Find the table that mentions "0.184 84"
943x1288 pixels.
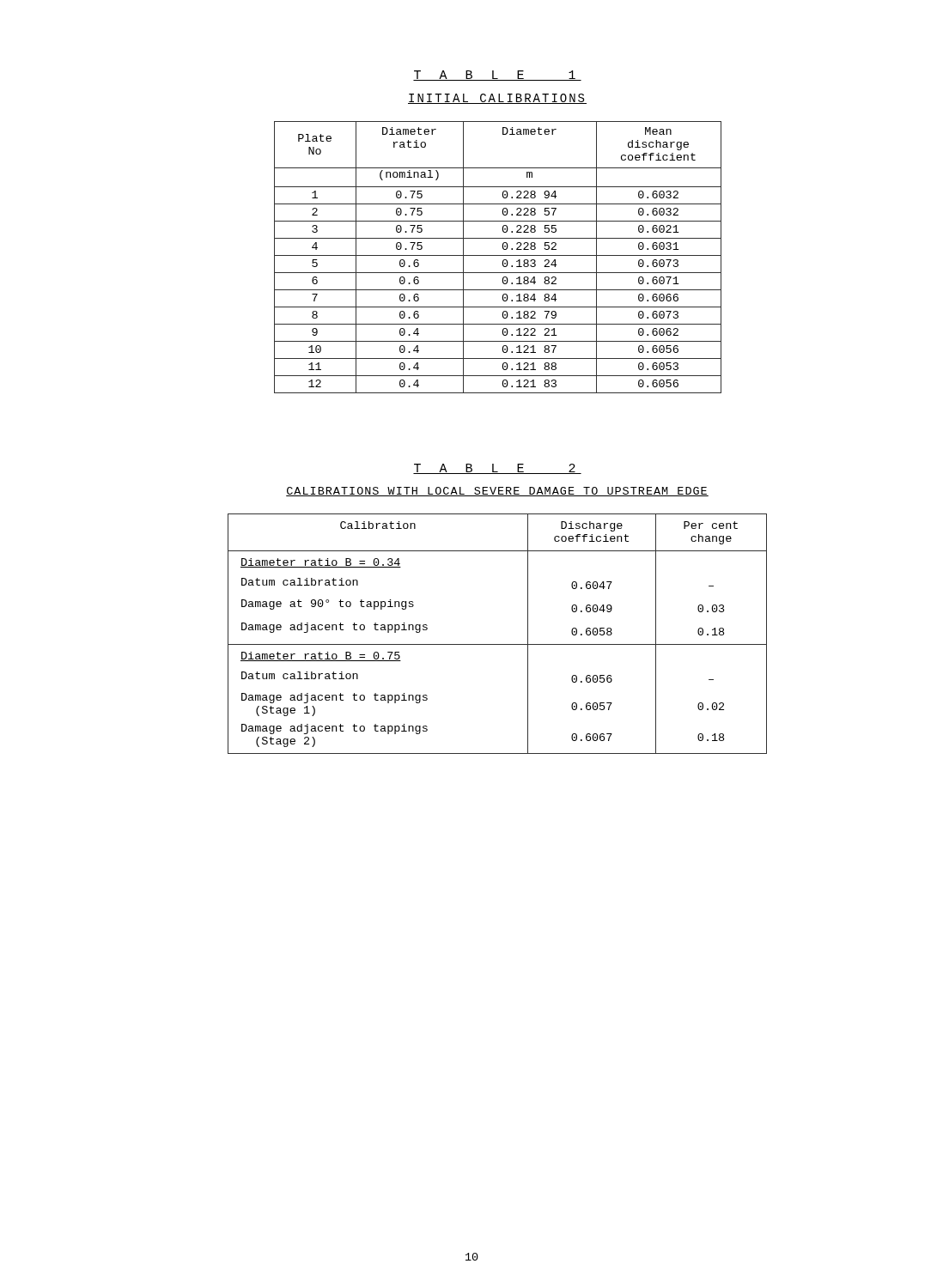[x=497, y=257]
